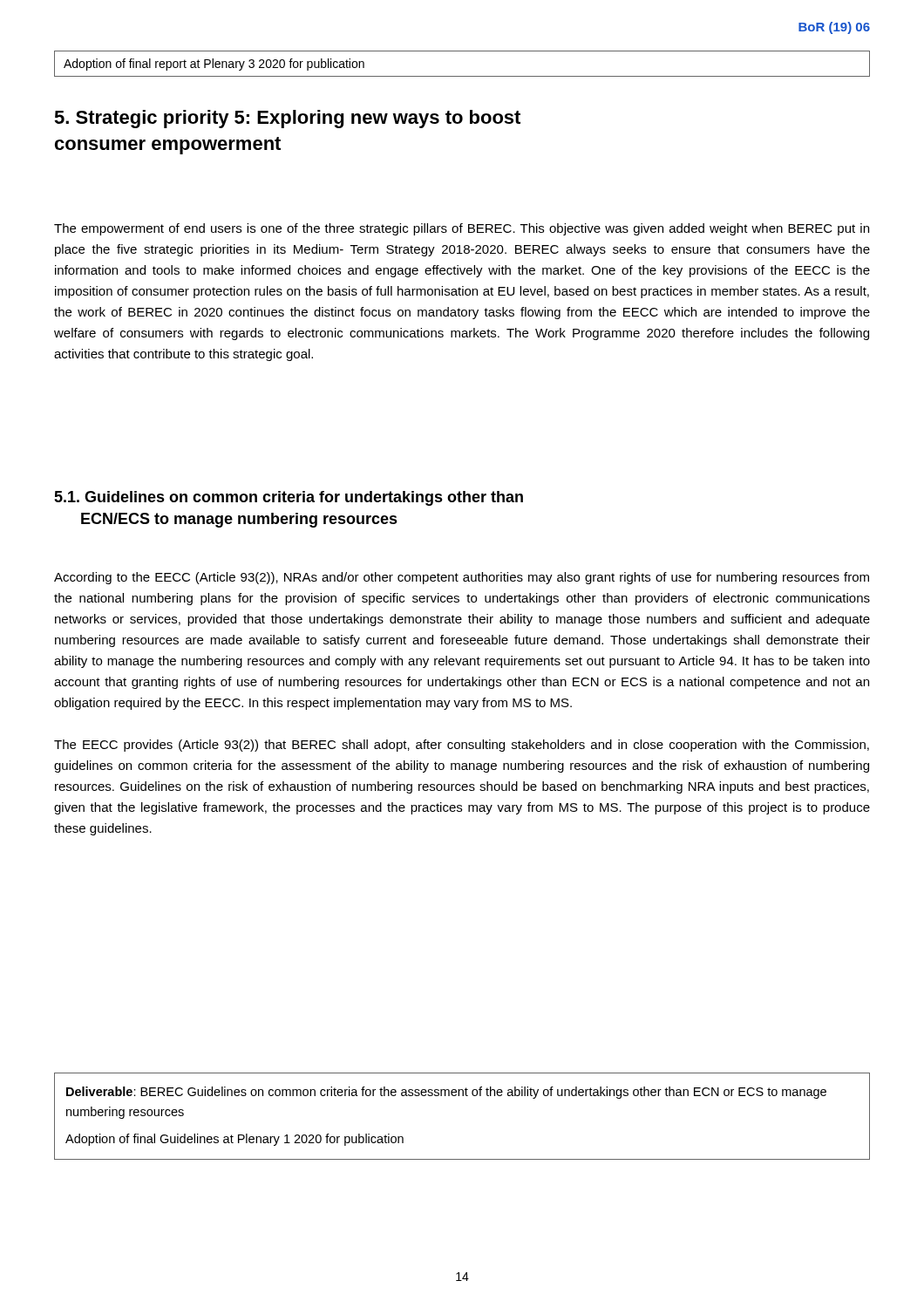This screenshot has height=1308, width=924.
Task: Click on the text block starting "According to the EECC (Article"
Action: tap(462, 702)
